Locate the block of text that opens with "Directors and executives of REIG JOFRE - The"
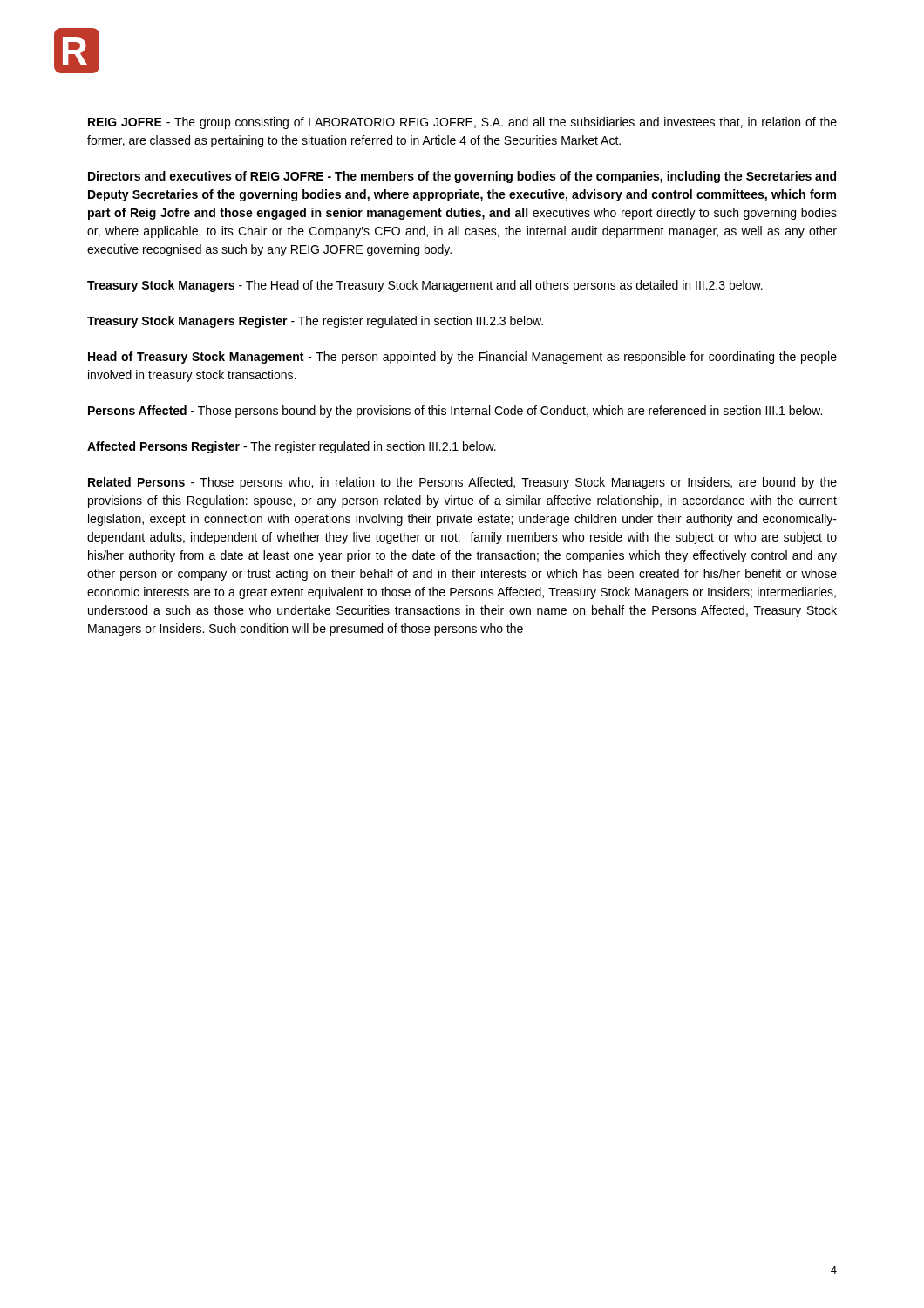The width and height of the screenshot is (924, 1308). coord(462,213)
